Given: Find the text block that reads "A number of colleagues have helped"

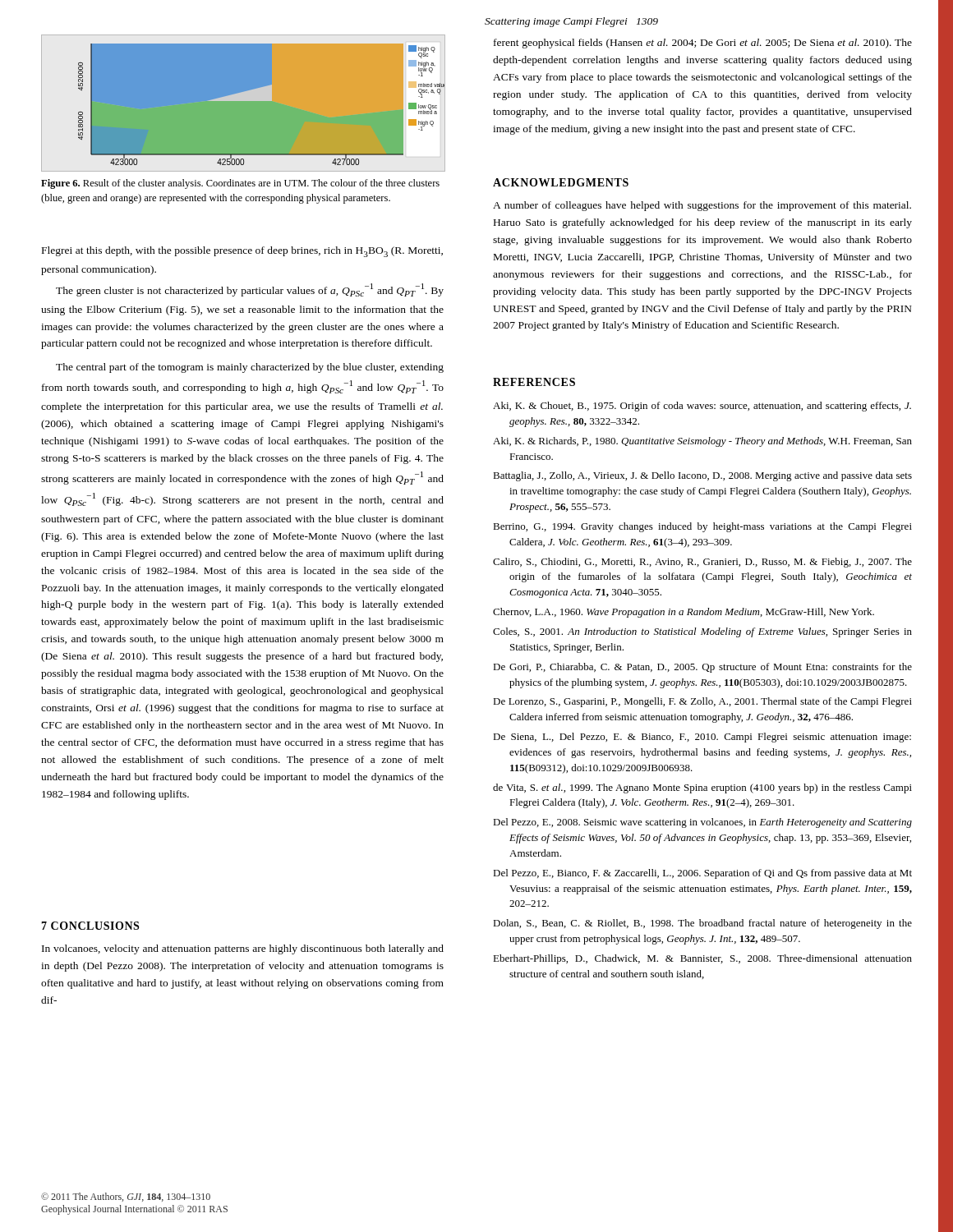Looking at the screenshot, I should tap(702, 265).
